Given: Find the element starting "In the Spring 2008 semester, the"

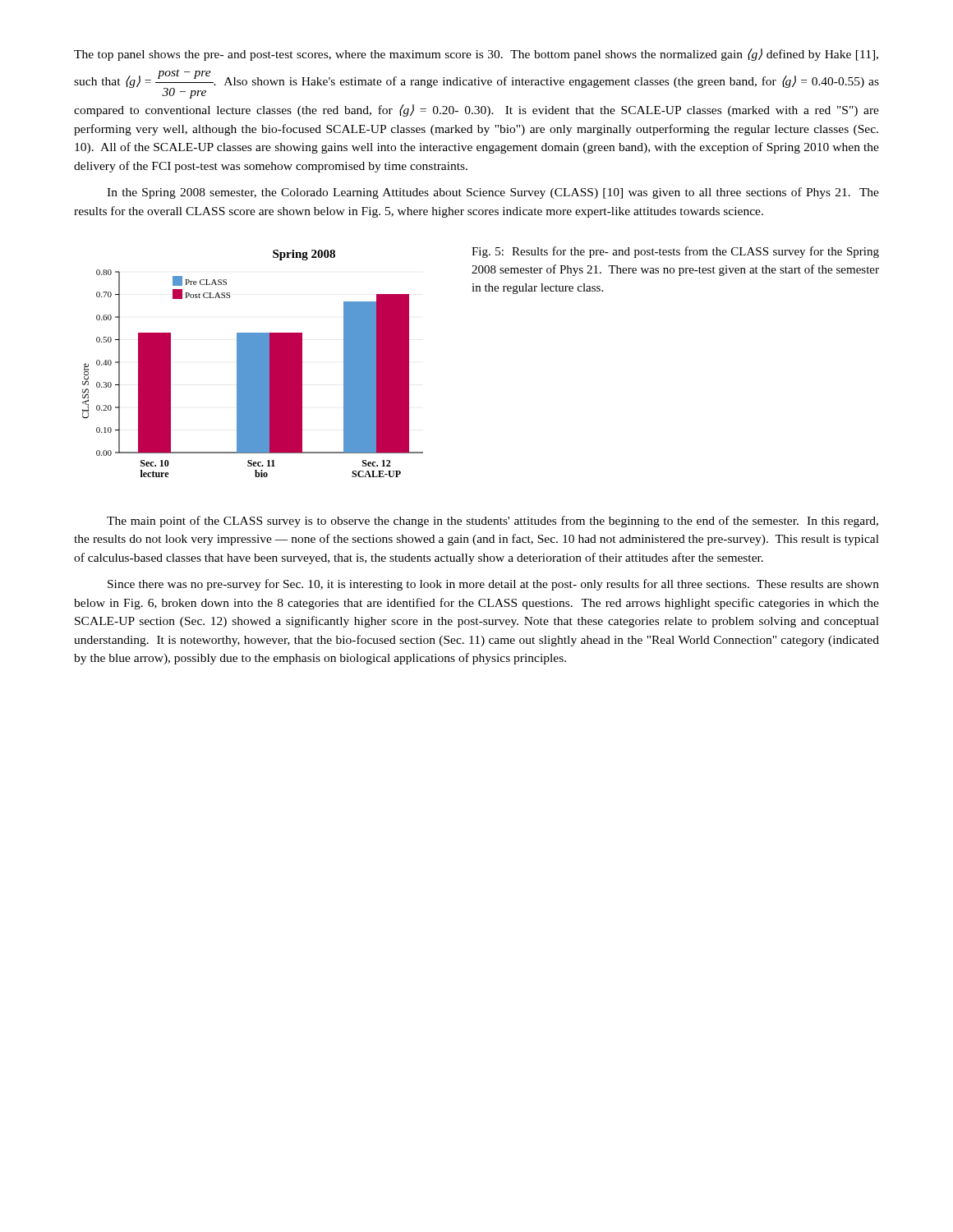Looking at the screenshot, I should point(476,201).
